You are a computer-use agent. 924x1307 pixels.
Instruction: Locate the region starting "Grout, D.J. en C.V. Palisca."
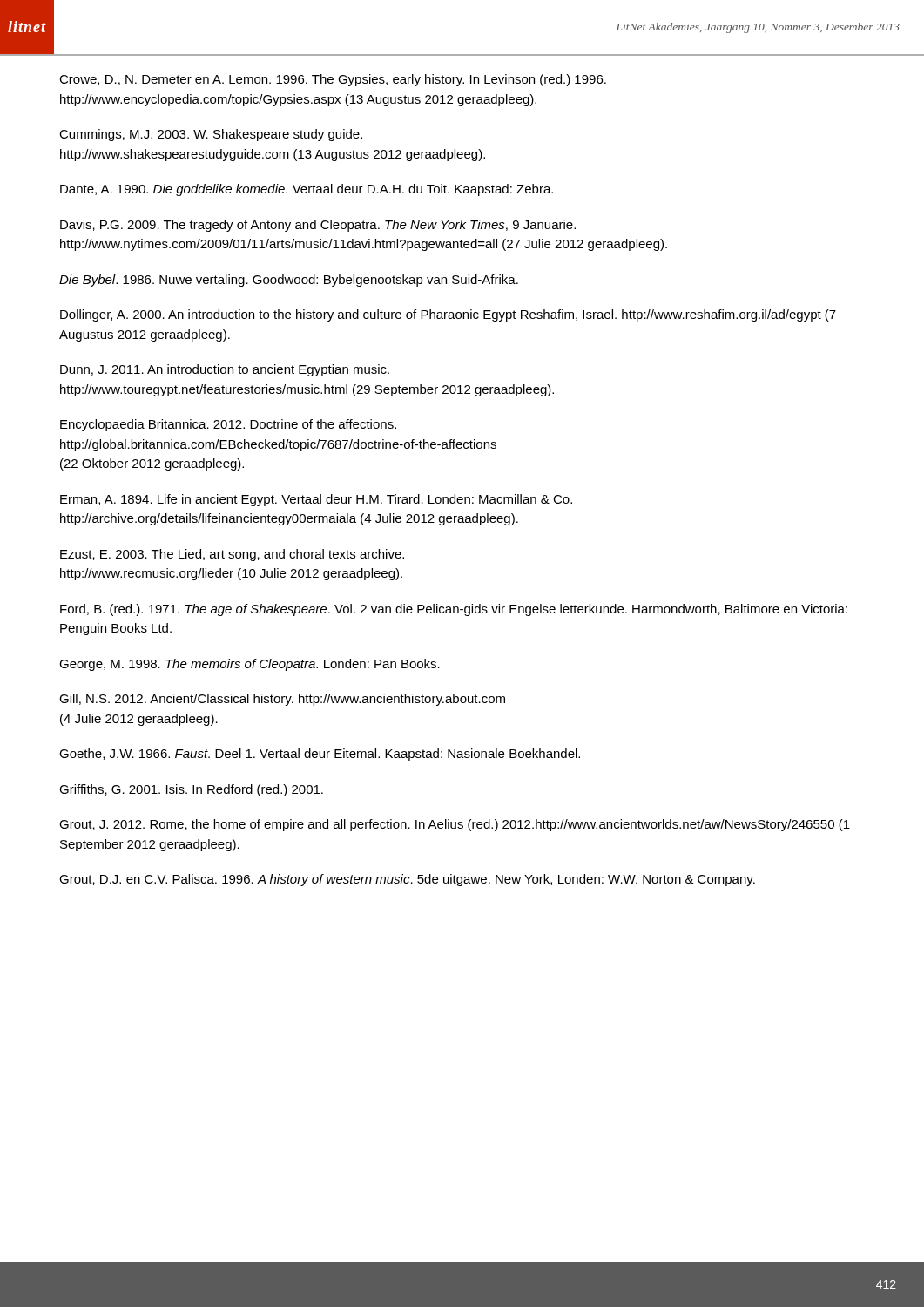[407, 879]
